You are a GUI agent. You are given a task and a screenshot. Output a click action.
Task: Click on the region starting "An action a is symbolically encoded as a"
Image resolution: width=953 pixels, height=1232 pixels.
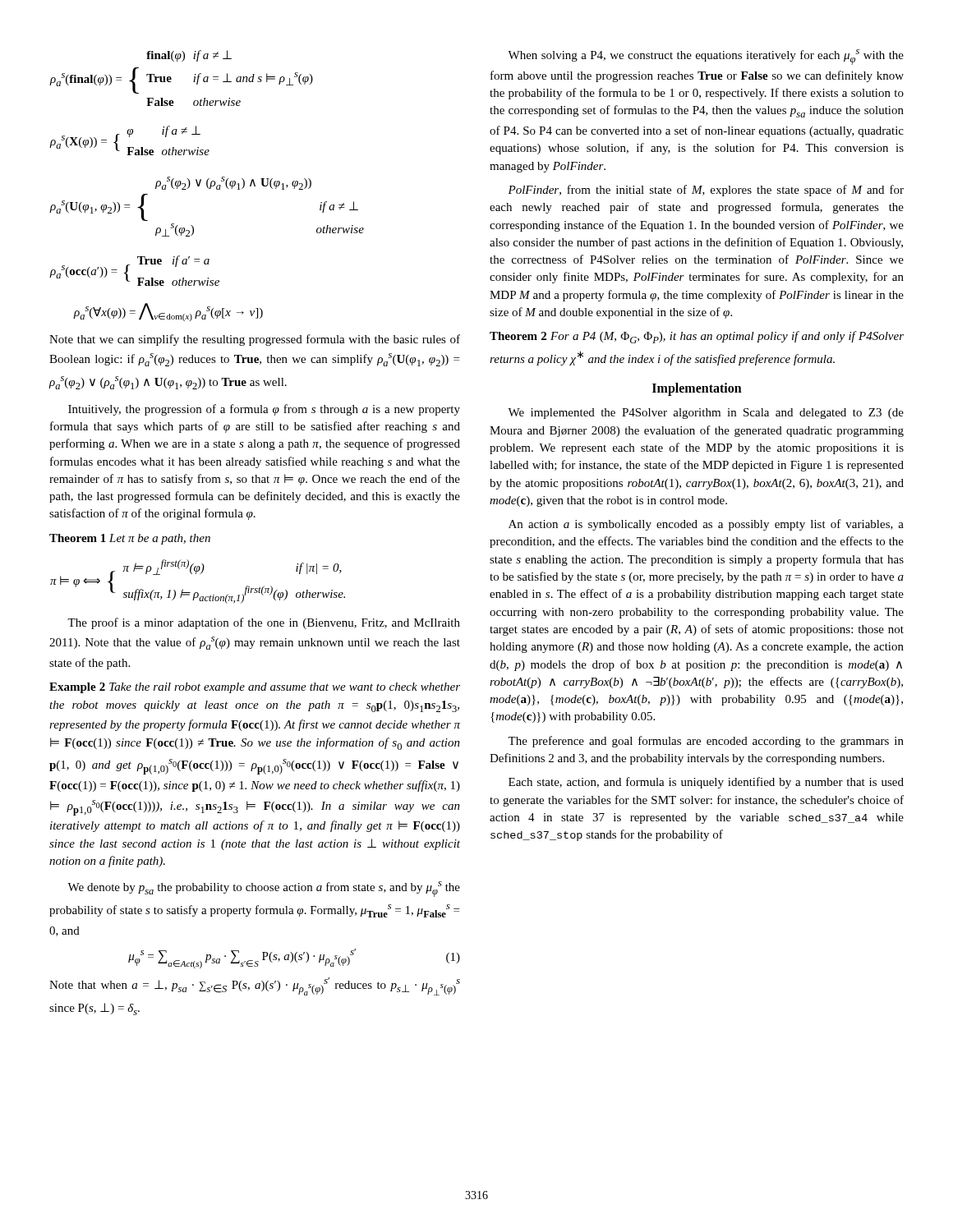click(x=697, y=620)
